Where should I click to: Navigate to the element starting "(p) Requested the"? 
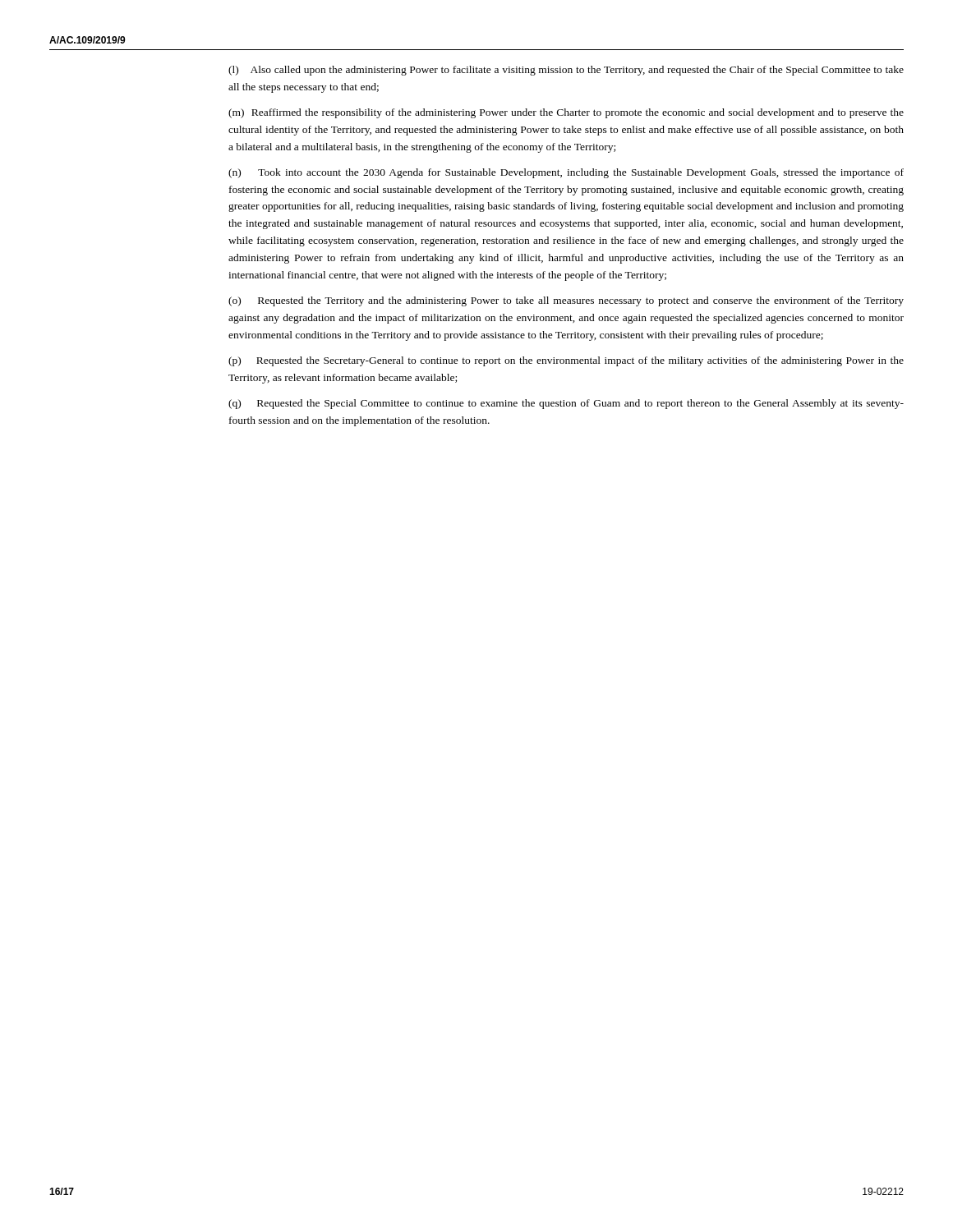click(x=566, y=369)
